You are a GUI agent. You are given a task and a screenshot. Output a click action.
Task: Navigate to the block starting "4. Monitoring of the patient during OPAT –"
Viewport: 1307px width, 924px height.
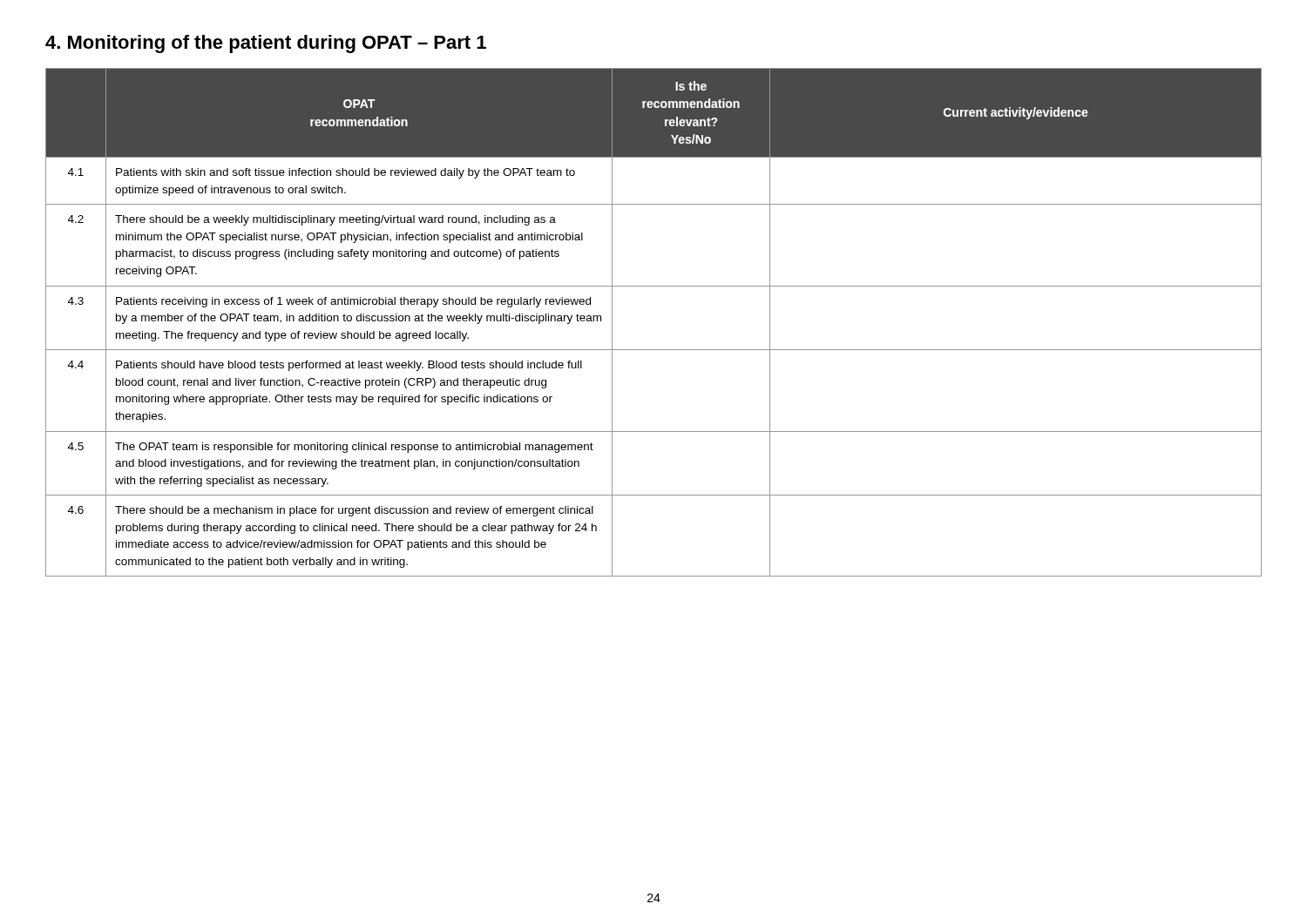(266, 42)
